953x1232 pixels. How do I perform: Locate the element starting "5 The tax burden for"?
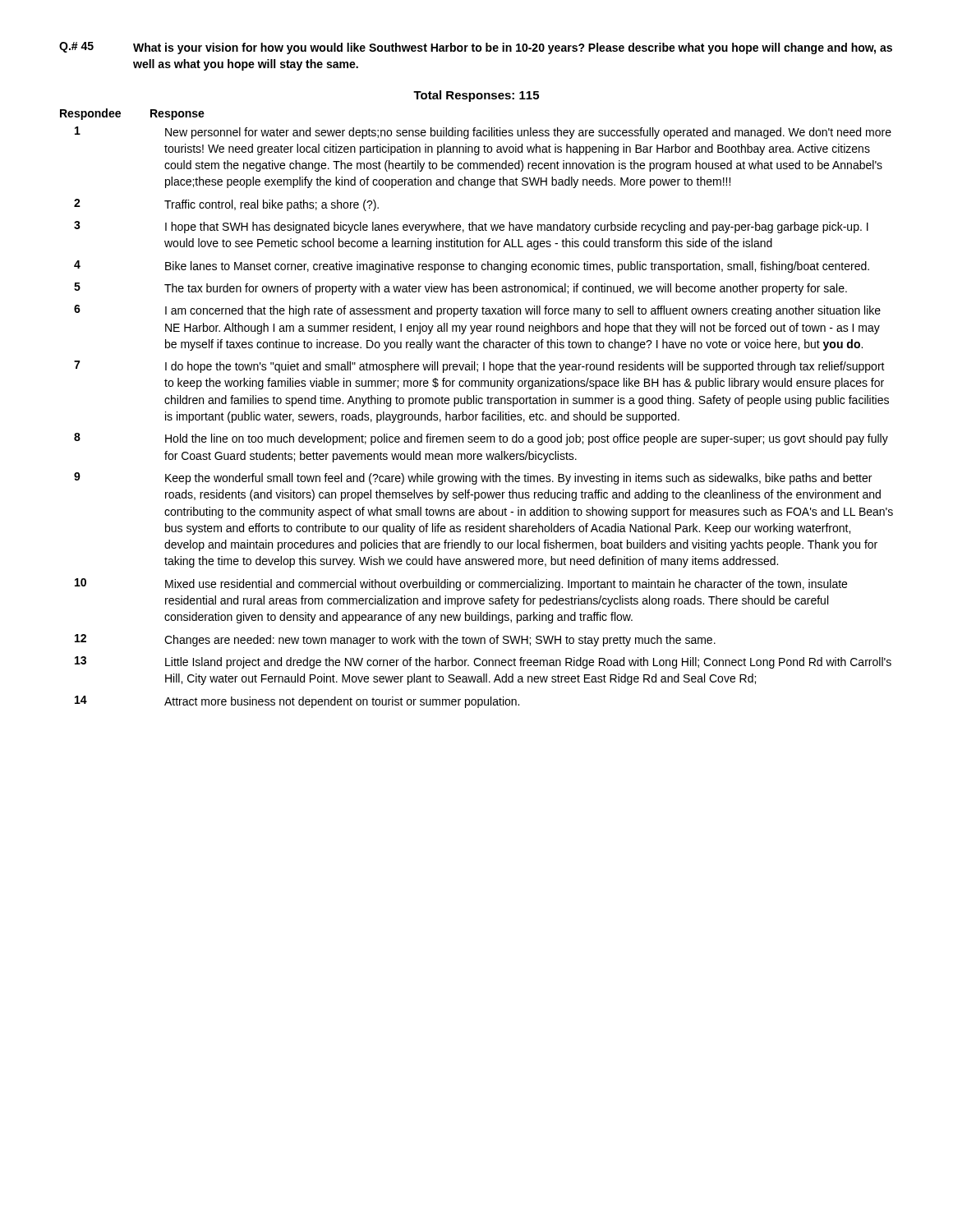[476, 288]
